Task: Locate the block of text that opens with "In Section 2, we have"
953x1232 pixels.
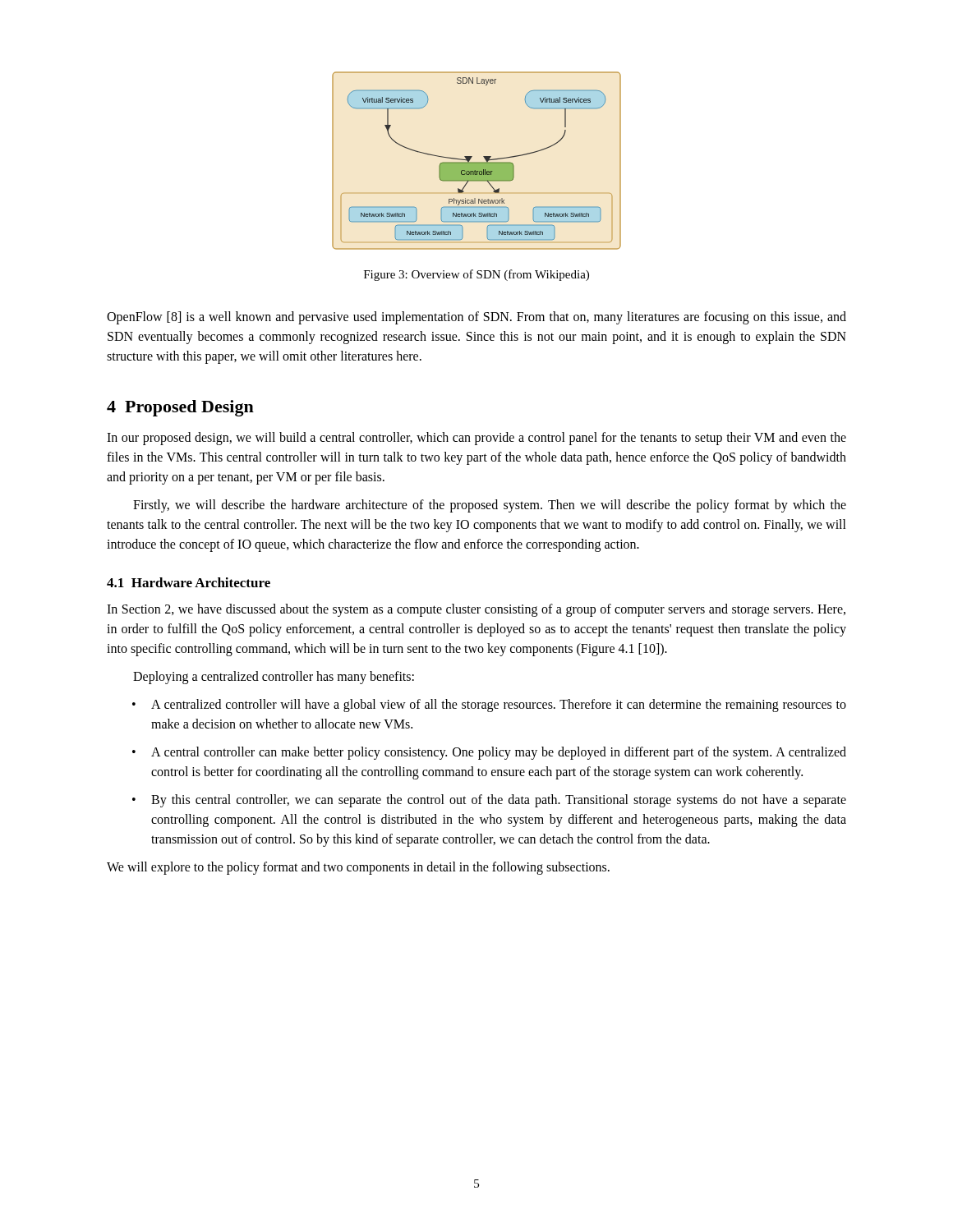Action: (476, 643)
